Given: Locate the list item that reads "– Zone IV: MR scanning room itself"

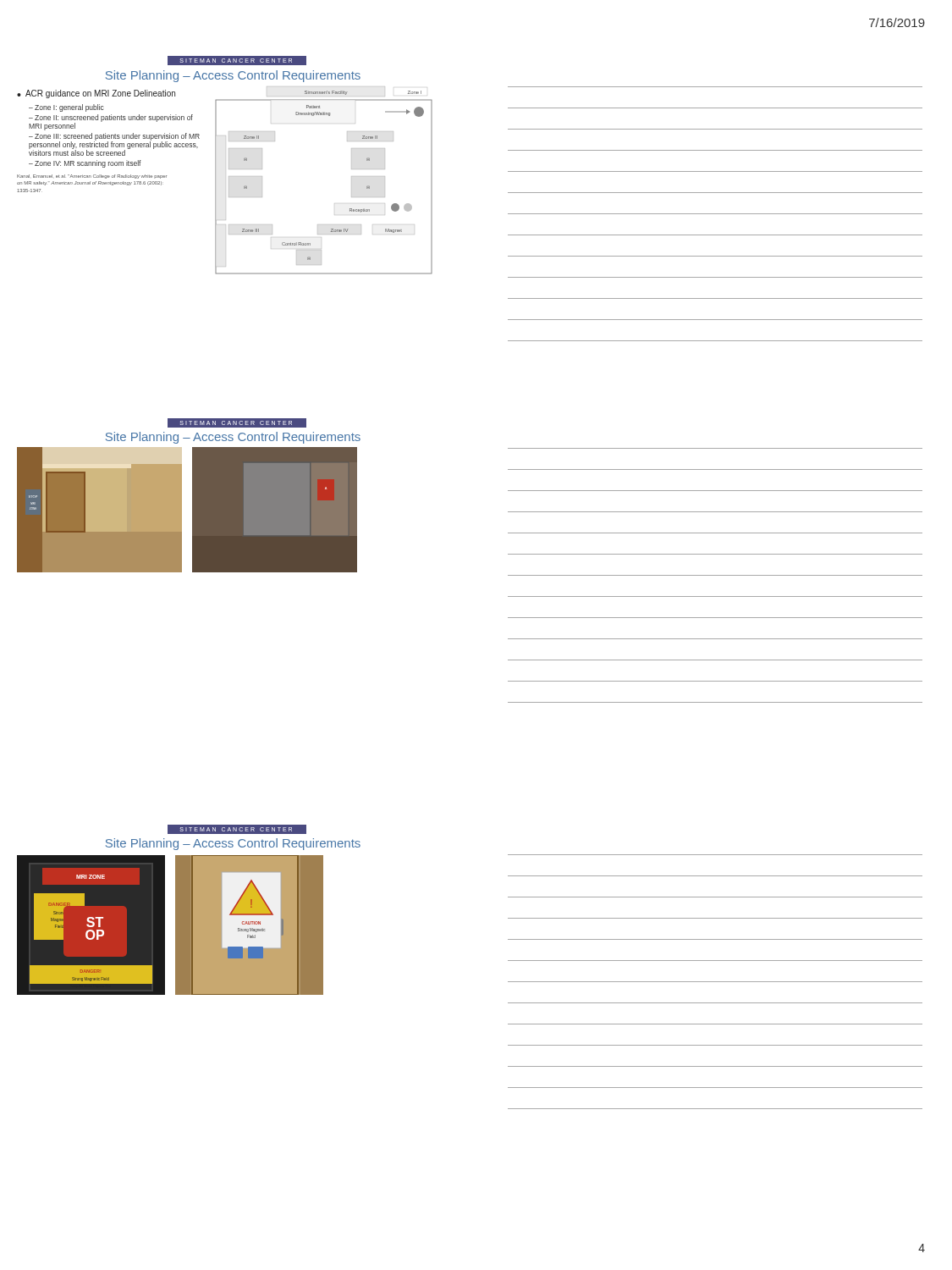Looking at the screenshot, I should 85,163.
